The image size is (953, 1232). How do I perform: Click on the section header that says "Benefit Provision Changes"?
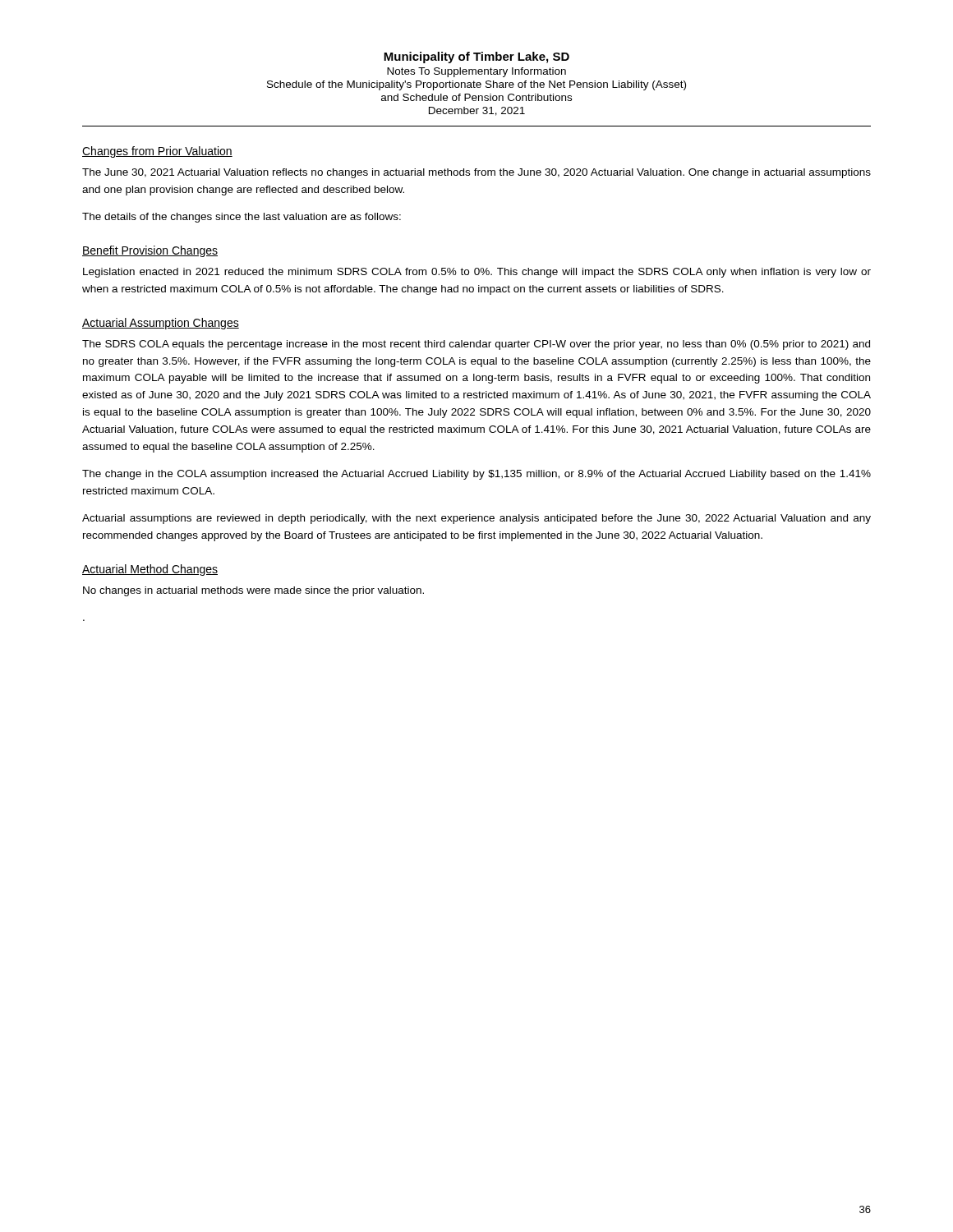150,250
